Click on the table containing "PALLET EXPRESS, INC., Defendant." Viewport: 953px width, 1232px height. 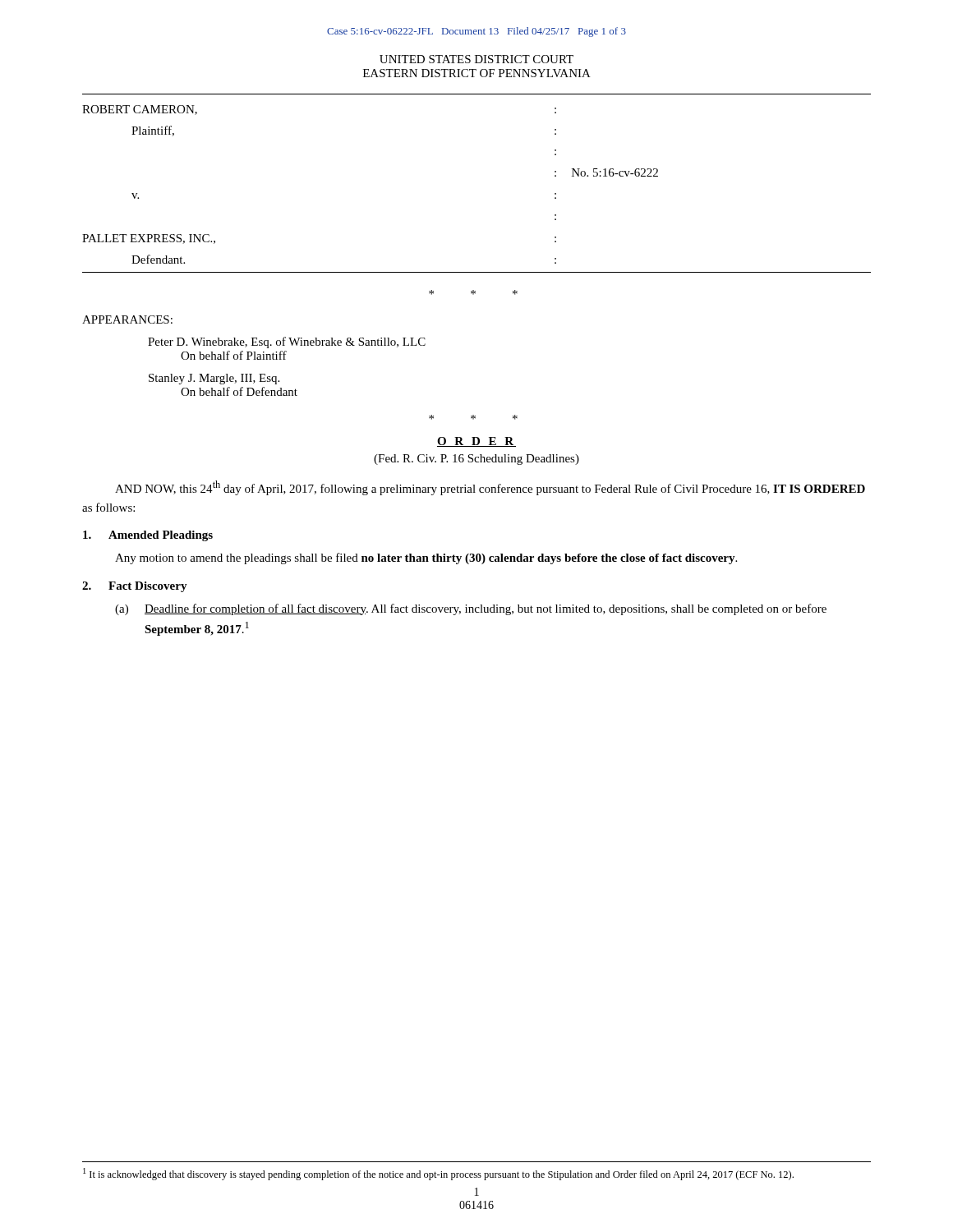click(476, 183)
